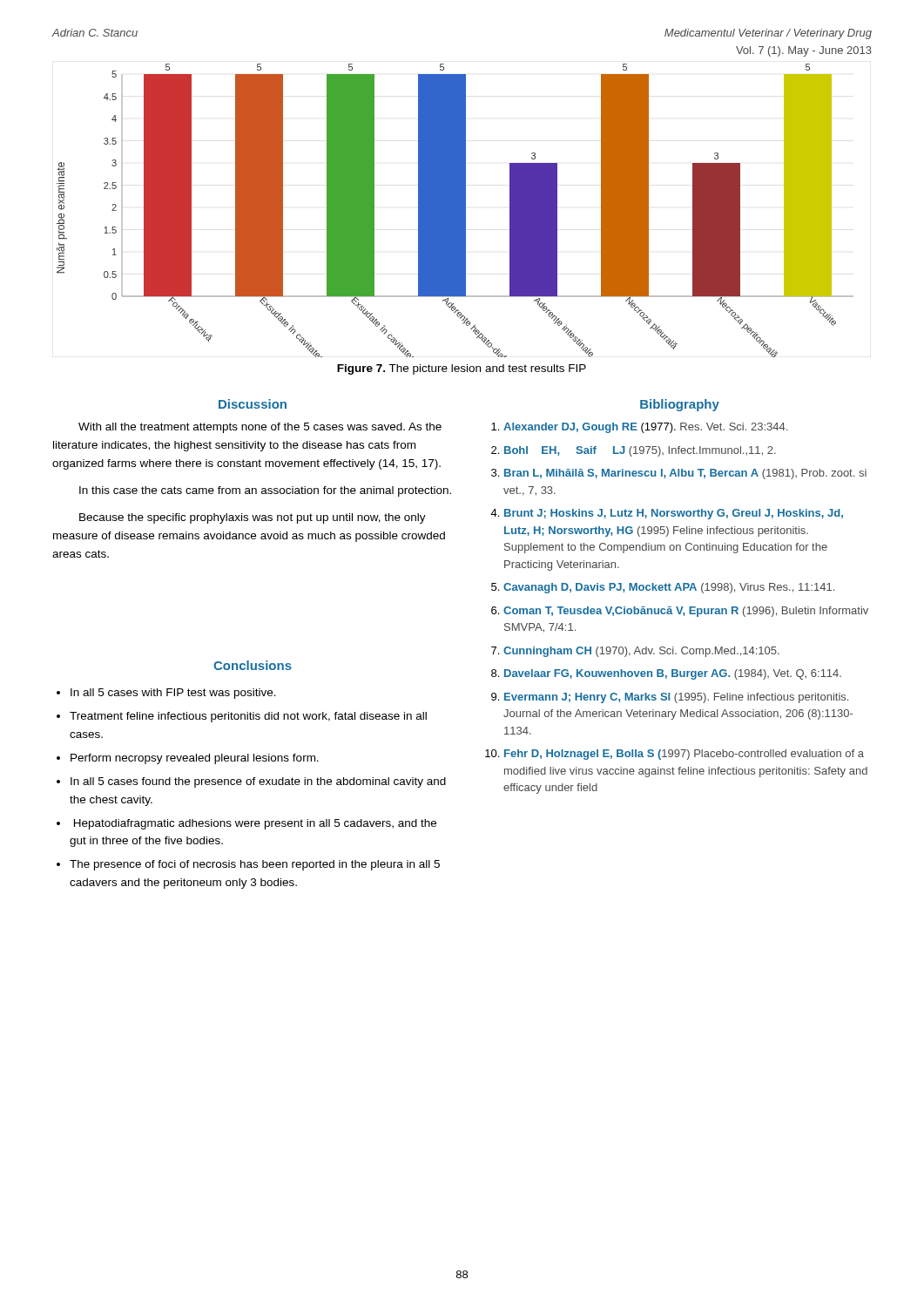Locate the bar chart

[462, 209]
